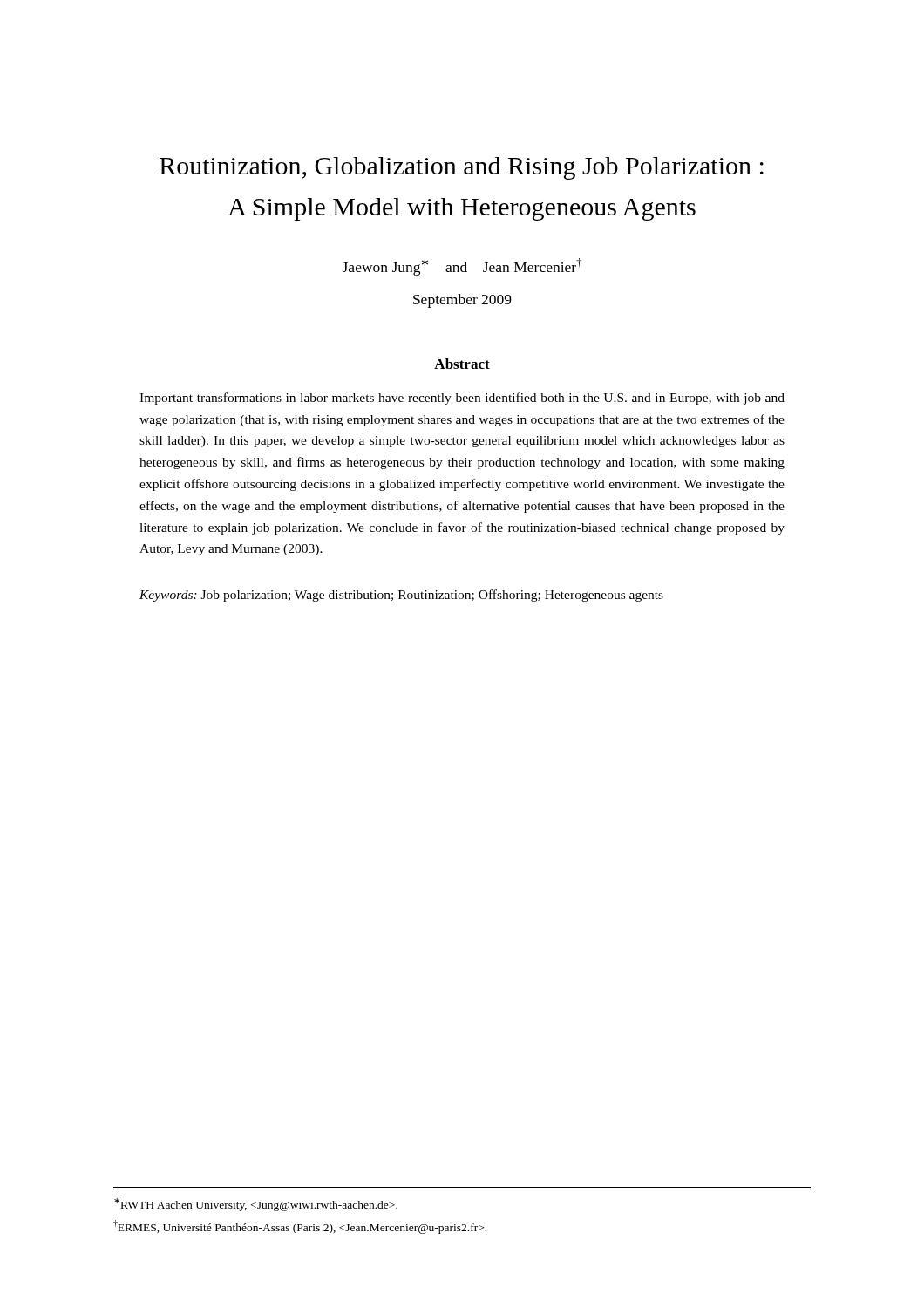The image size is (924, 1308).
Task: Find the footnote that reads "†ERMES, Université Panthéon-Assas (Paris 2),"
Action: pyautogui.click(x=462, y=1226)
